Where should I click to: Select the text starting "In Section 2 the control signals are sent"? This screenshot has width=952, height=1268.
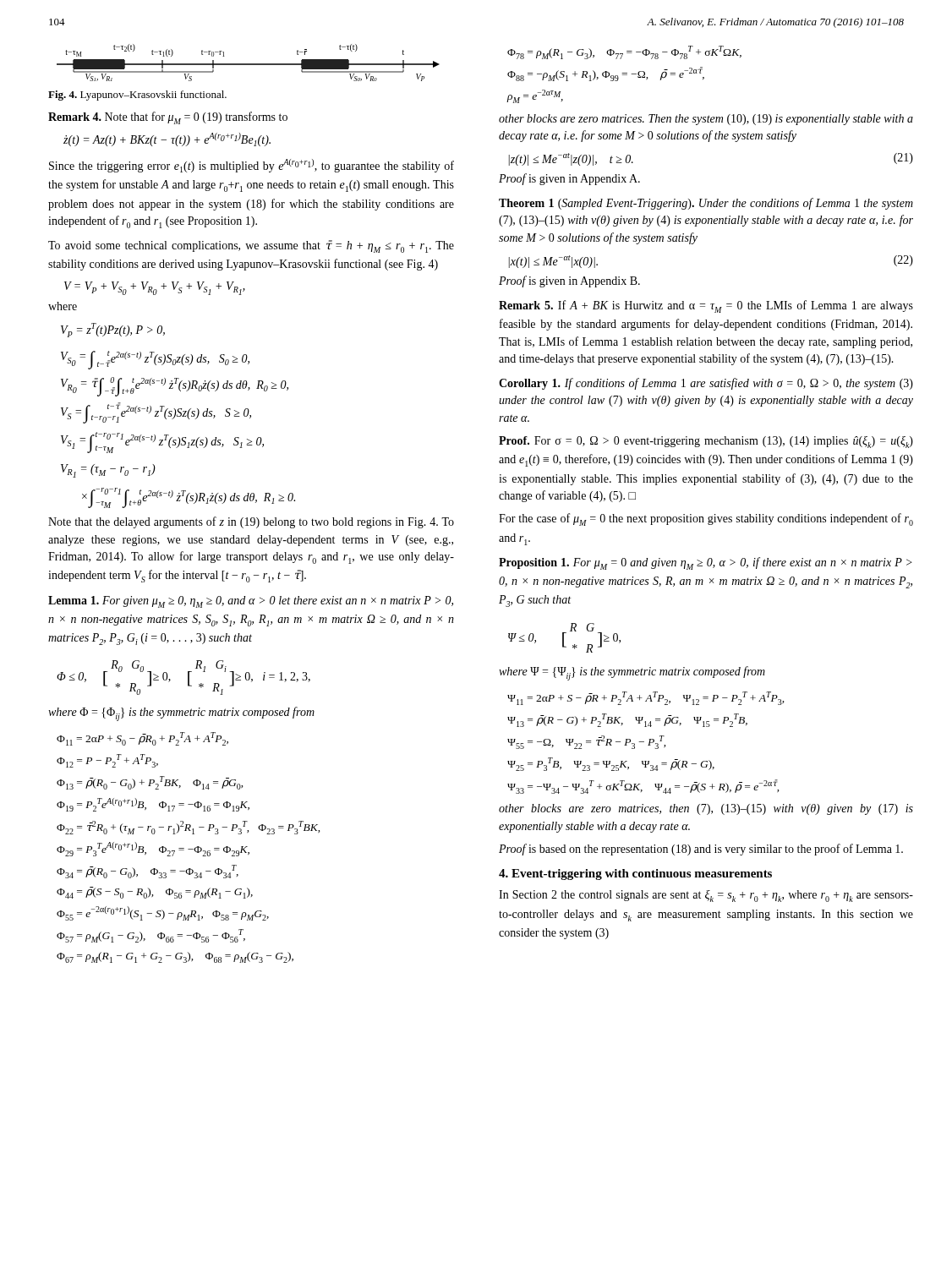click(x=706, y=914)
